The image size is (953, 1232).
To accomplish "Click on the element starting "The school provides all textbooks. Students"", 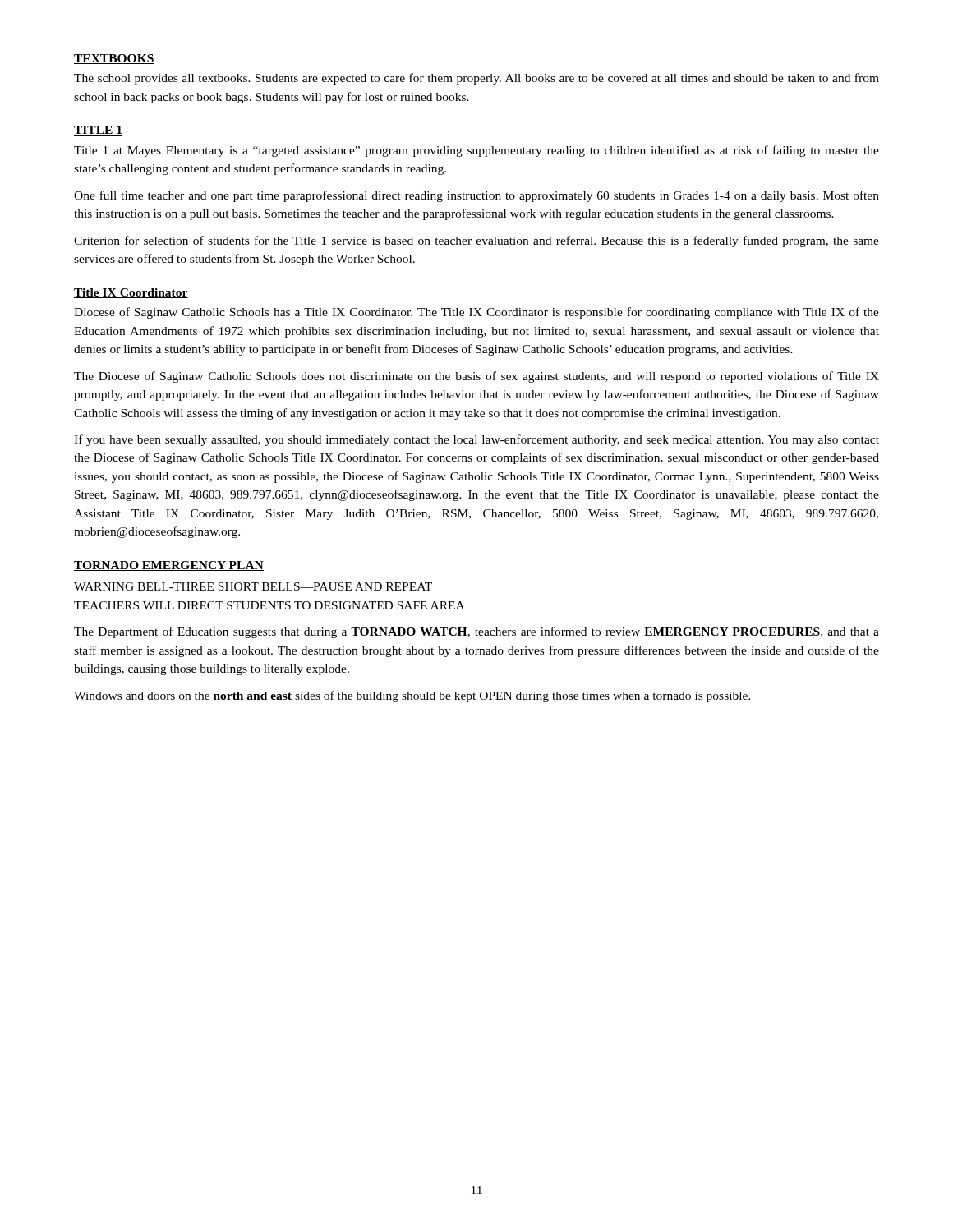I will tap(476, 88).
